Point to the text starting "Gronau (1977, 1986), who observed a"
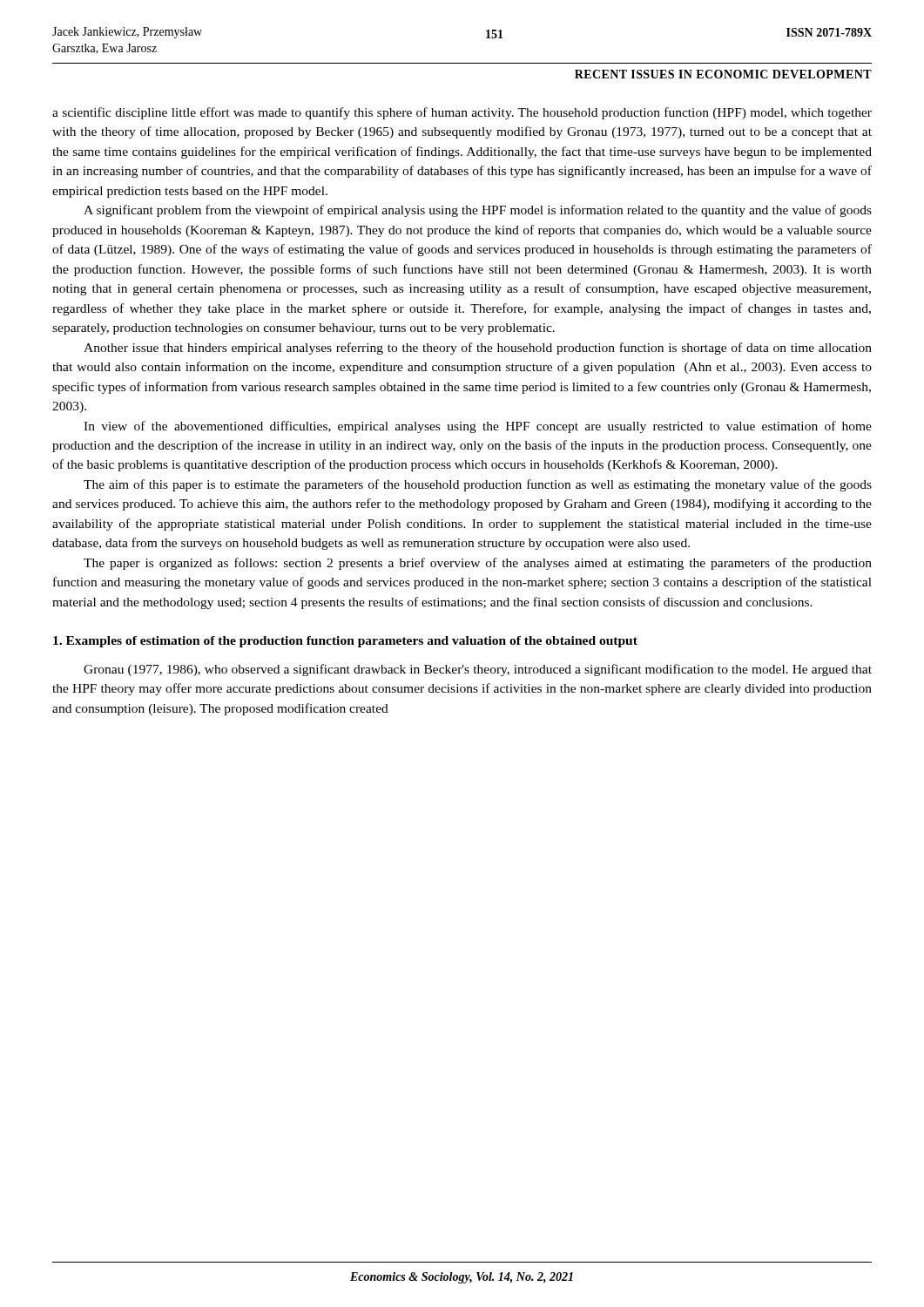The height and width of the screenshot is (1307, 924). click(x=462, y=689)
